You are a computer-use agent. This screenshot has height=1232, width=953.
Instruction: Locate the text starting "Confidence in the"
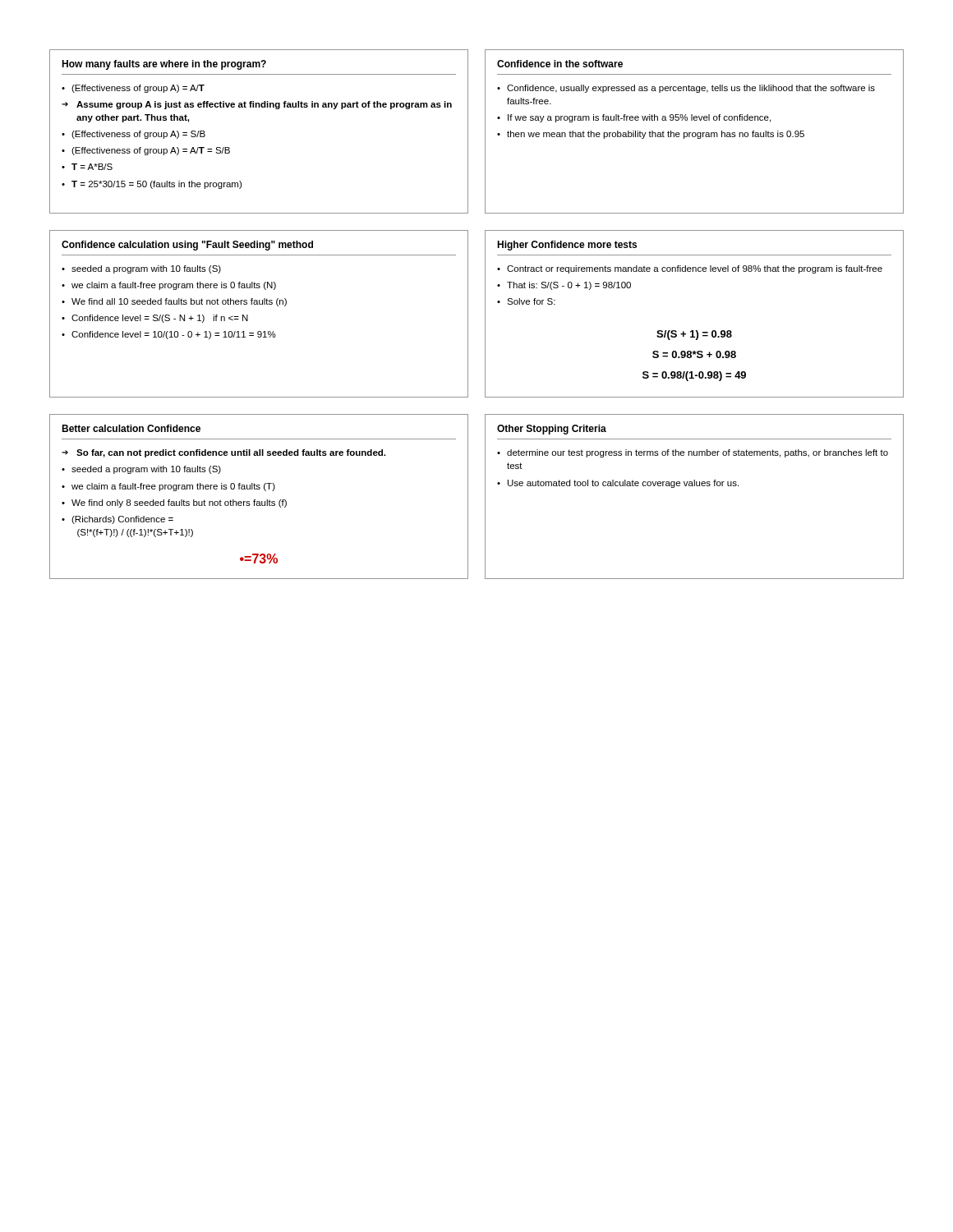[x=560, y=64]
